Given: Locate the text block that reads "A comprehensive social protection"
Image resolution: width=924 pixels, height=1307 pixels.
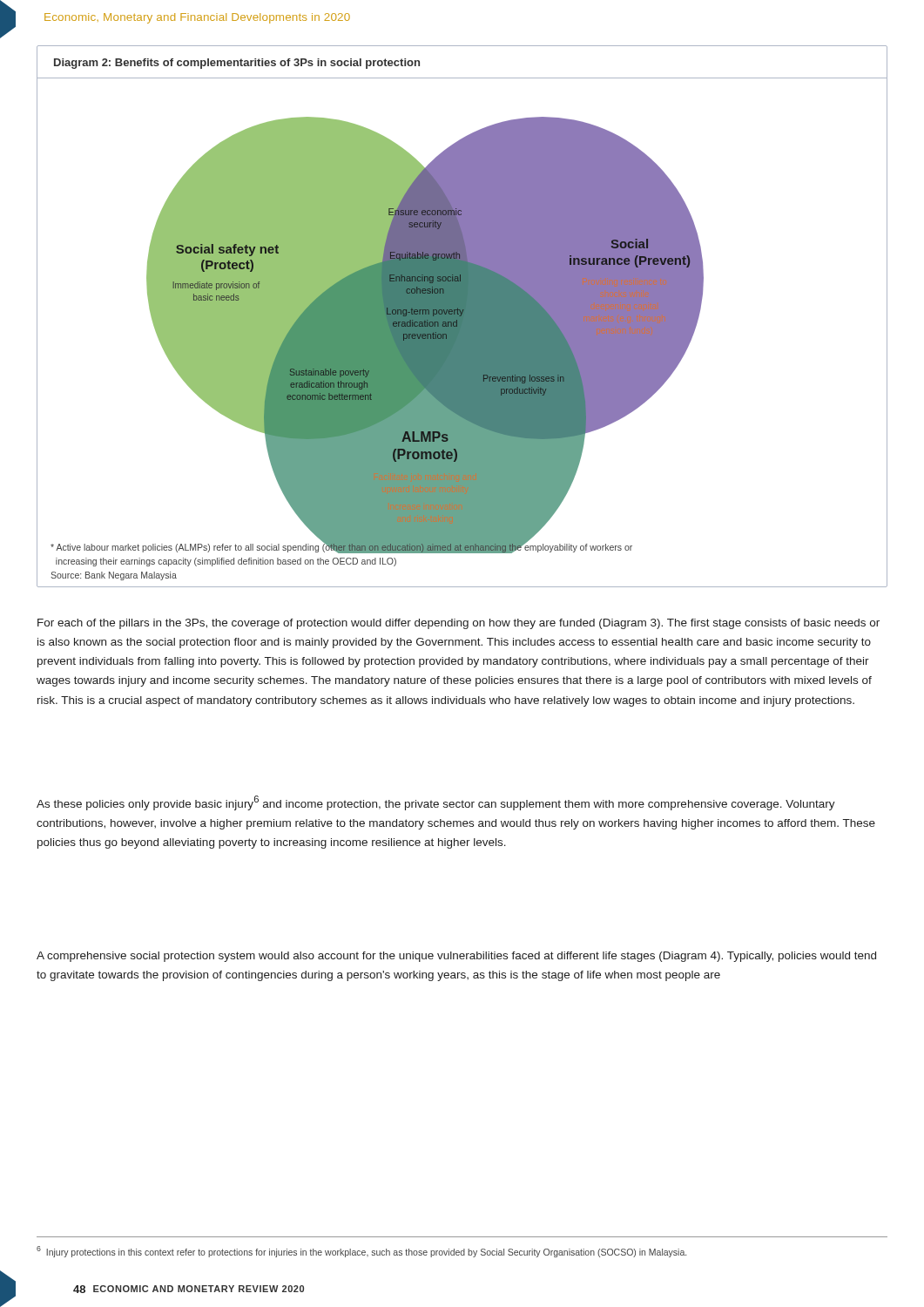Looking at the screenshot, I should coord(462,966).
